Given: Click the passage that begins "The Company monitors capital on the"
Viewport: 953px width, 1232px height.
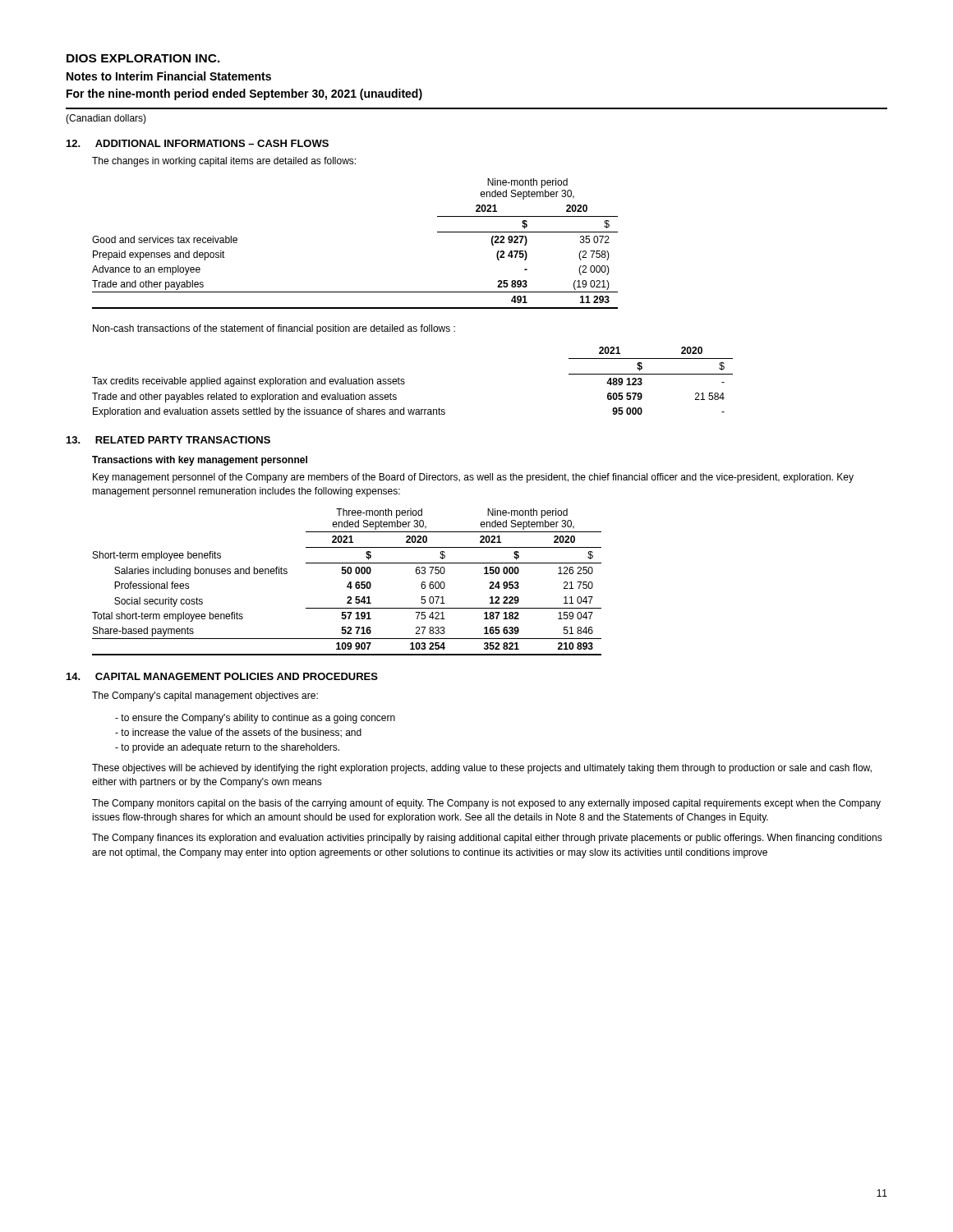Looking at the screenshot, I should [x=486, y=810].
